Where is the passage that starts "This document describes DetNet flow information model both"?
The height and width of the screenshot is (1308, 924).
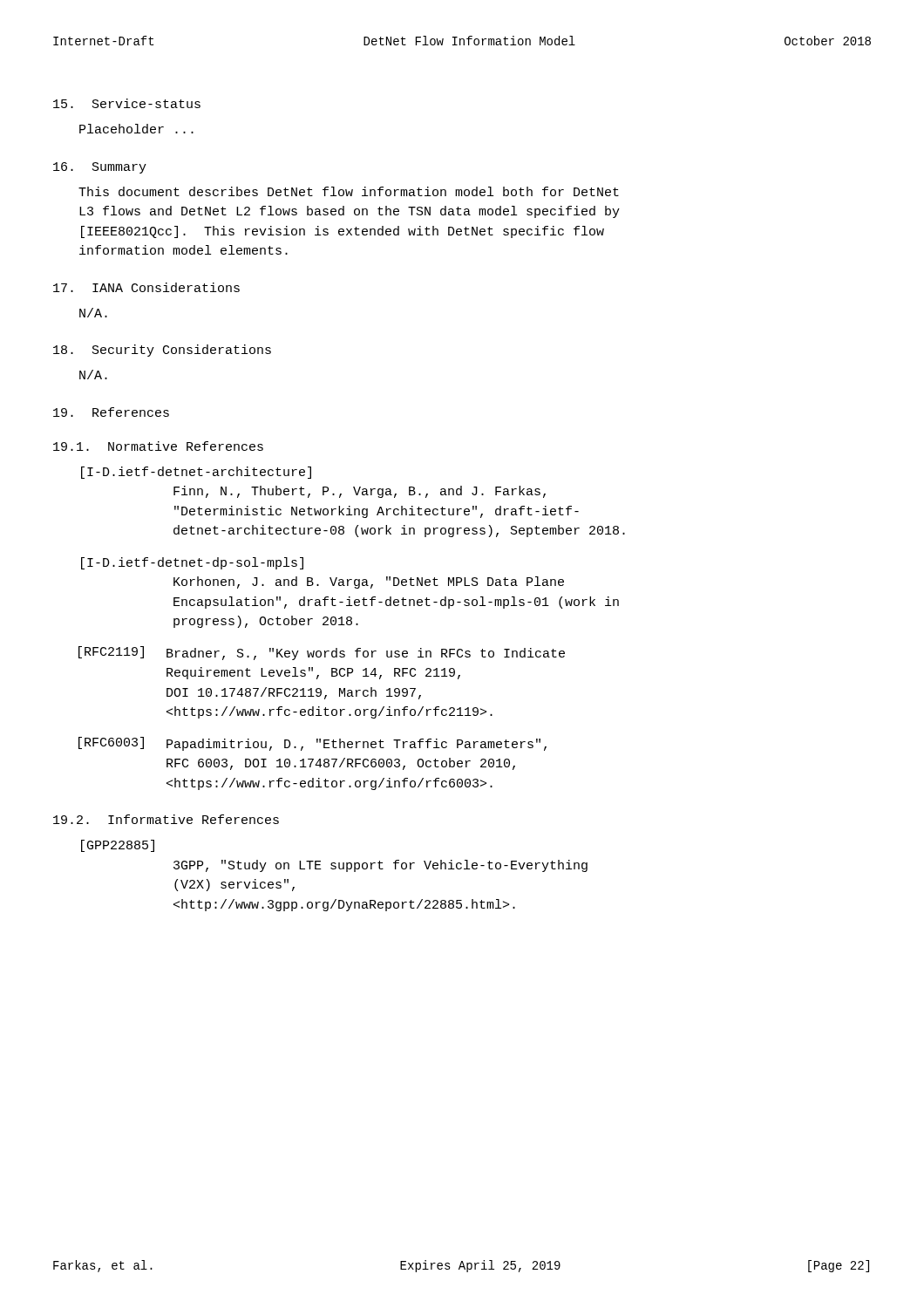pos(349,222)
